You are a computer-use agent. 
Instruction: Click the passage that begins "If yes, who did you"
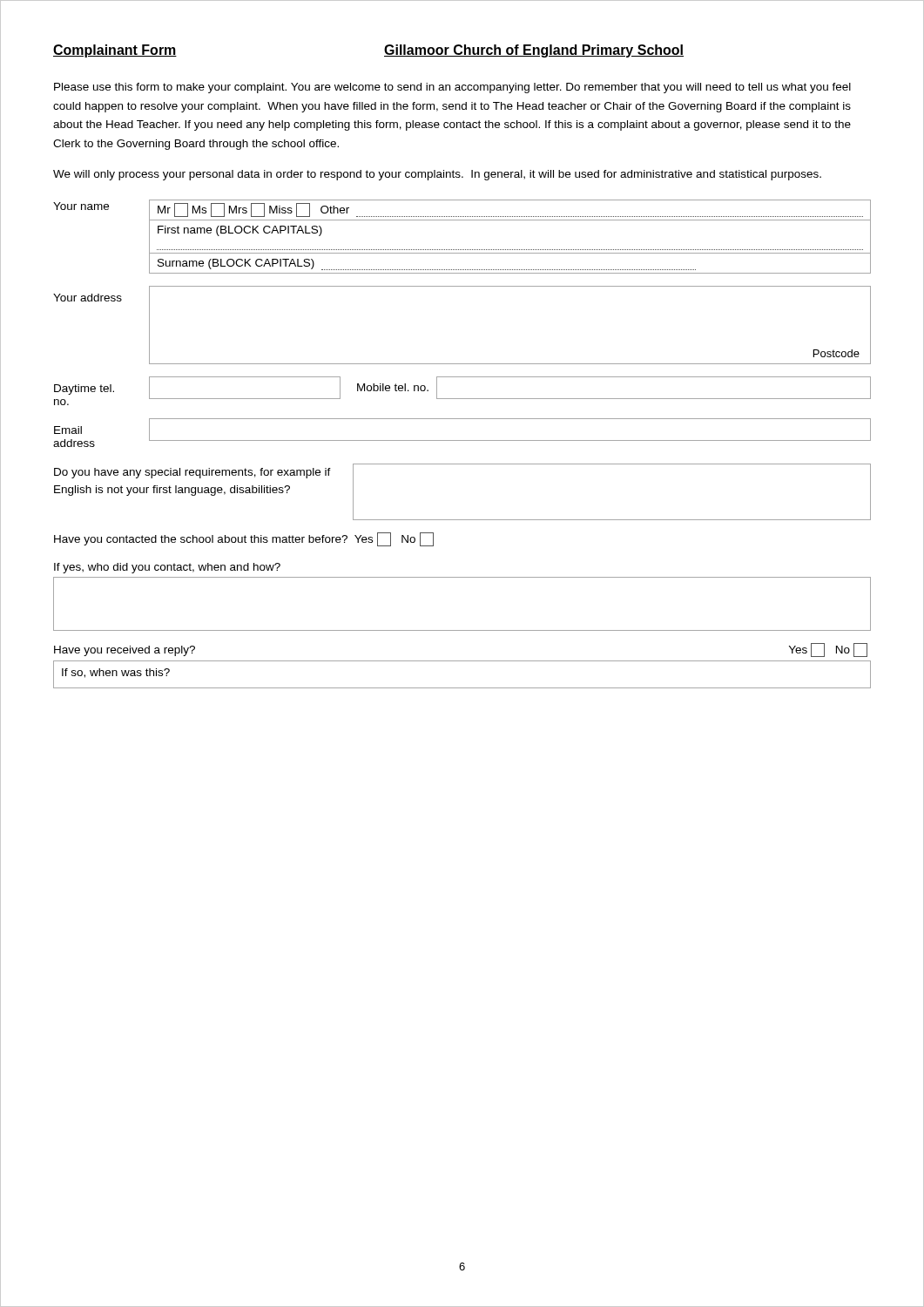pyautogui.click(x=167, y=567)
